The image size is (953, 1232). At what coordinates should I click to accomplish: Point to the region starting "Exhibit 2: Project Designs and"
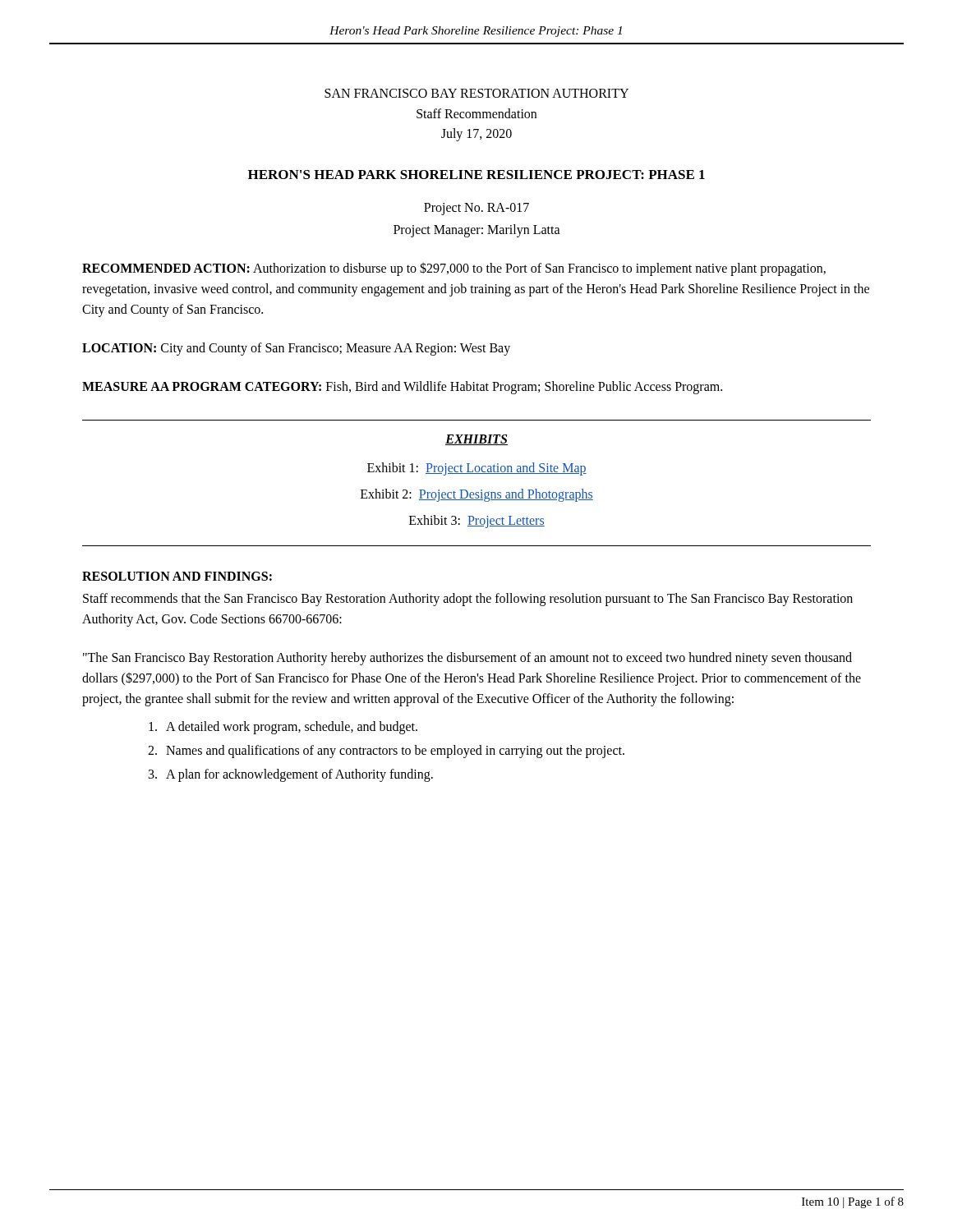point(476,494)
